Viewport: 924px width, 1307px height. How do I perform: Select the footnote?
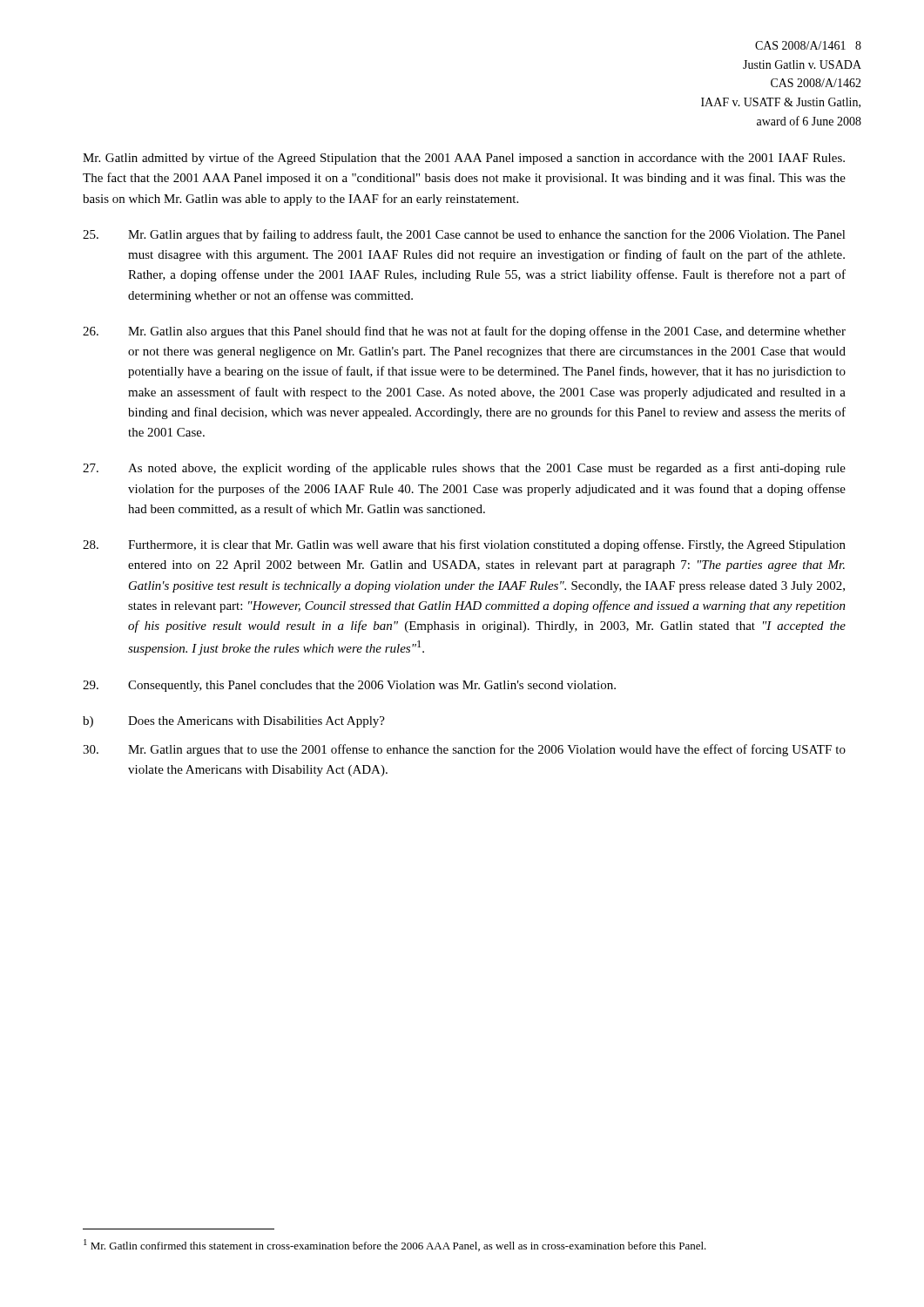395,1245
